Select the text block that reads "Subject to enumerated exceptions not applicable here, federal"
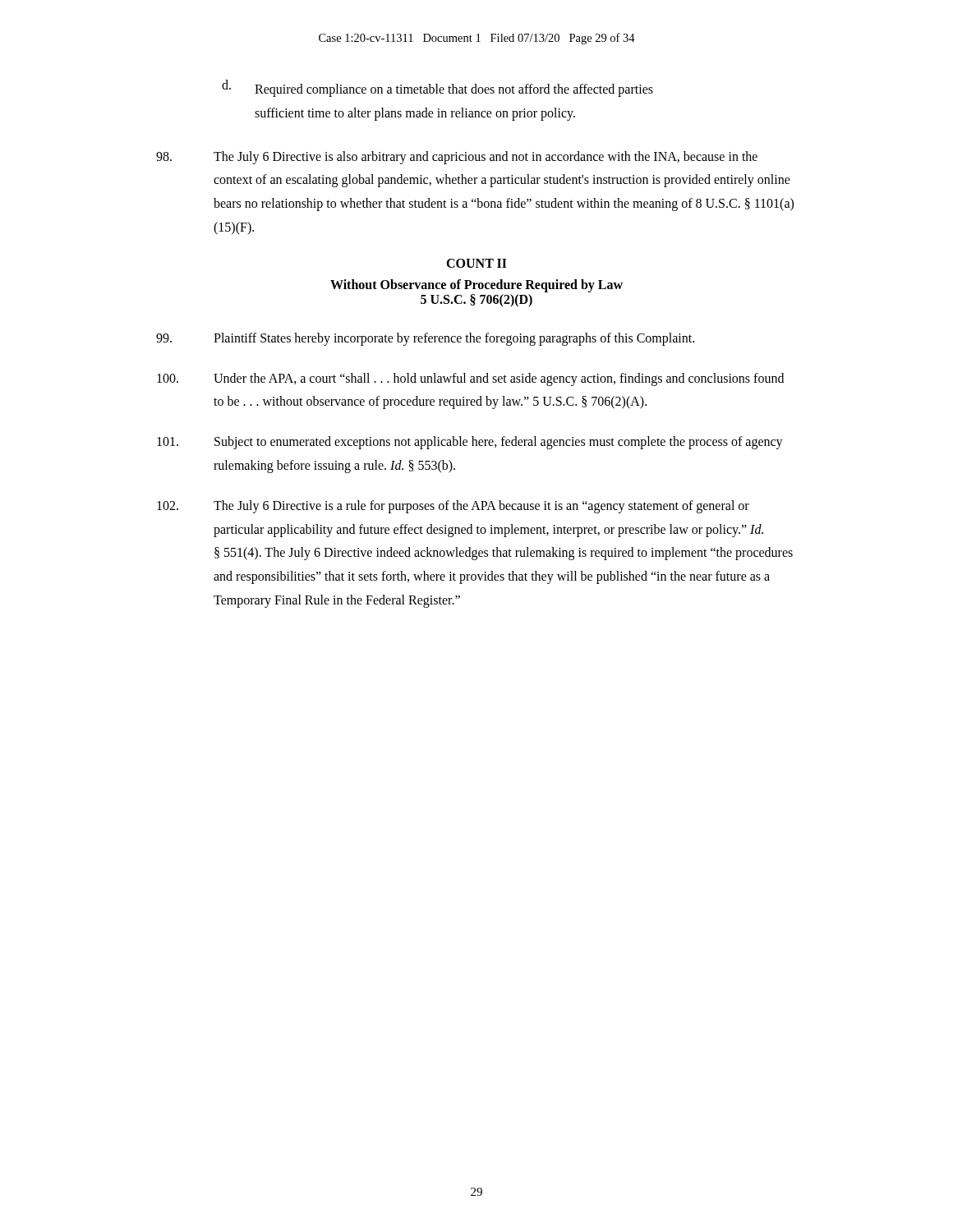The image size is (953, 1232). tap(476, 454)
